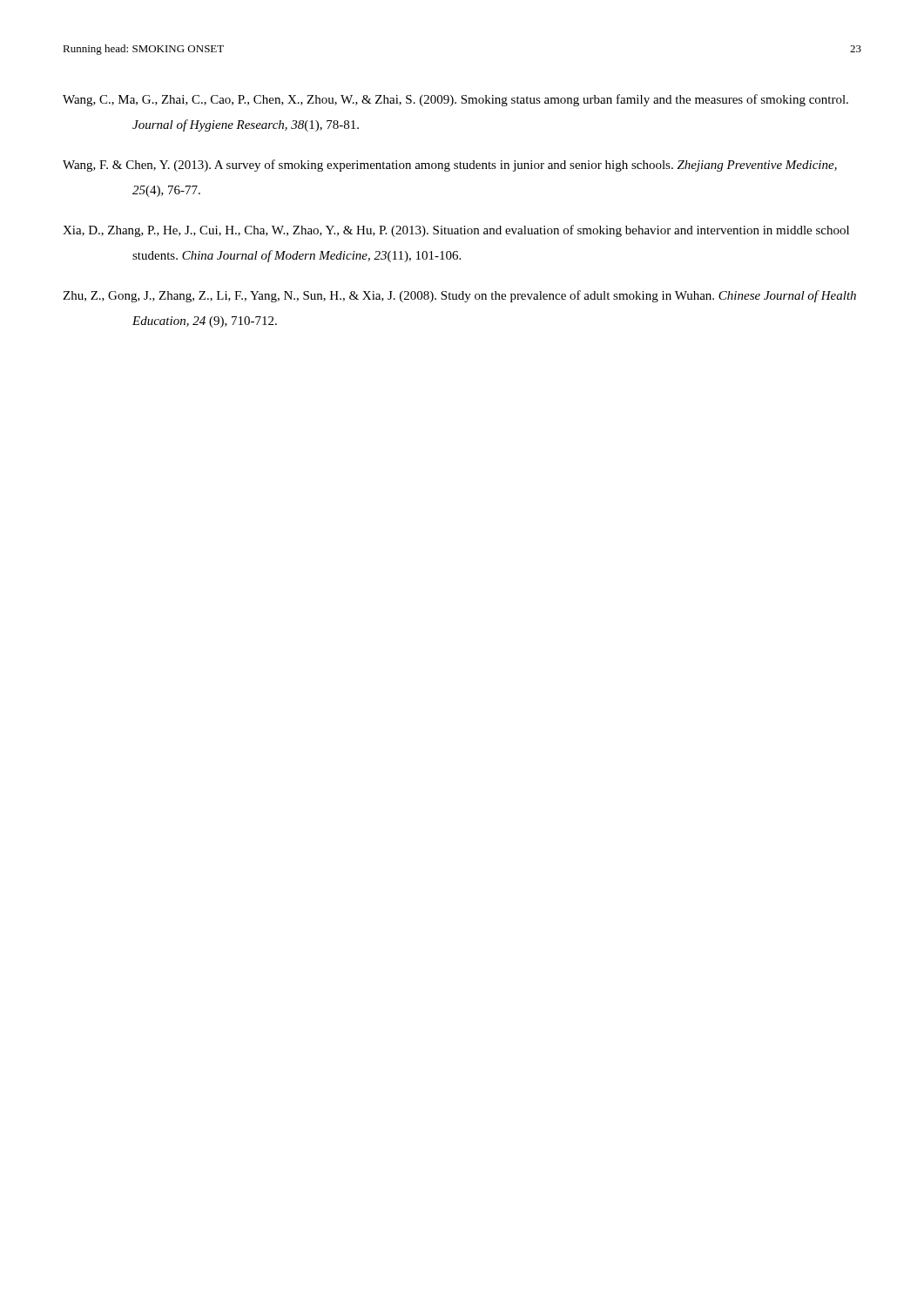This screenshot has width=924, height=1307.
Task: Click on the list item with the text "Xia, D., Zhang,"
Action: click(456, 242)
